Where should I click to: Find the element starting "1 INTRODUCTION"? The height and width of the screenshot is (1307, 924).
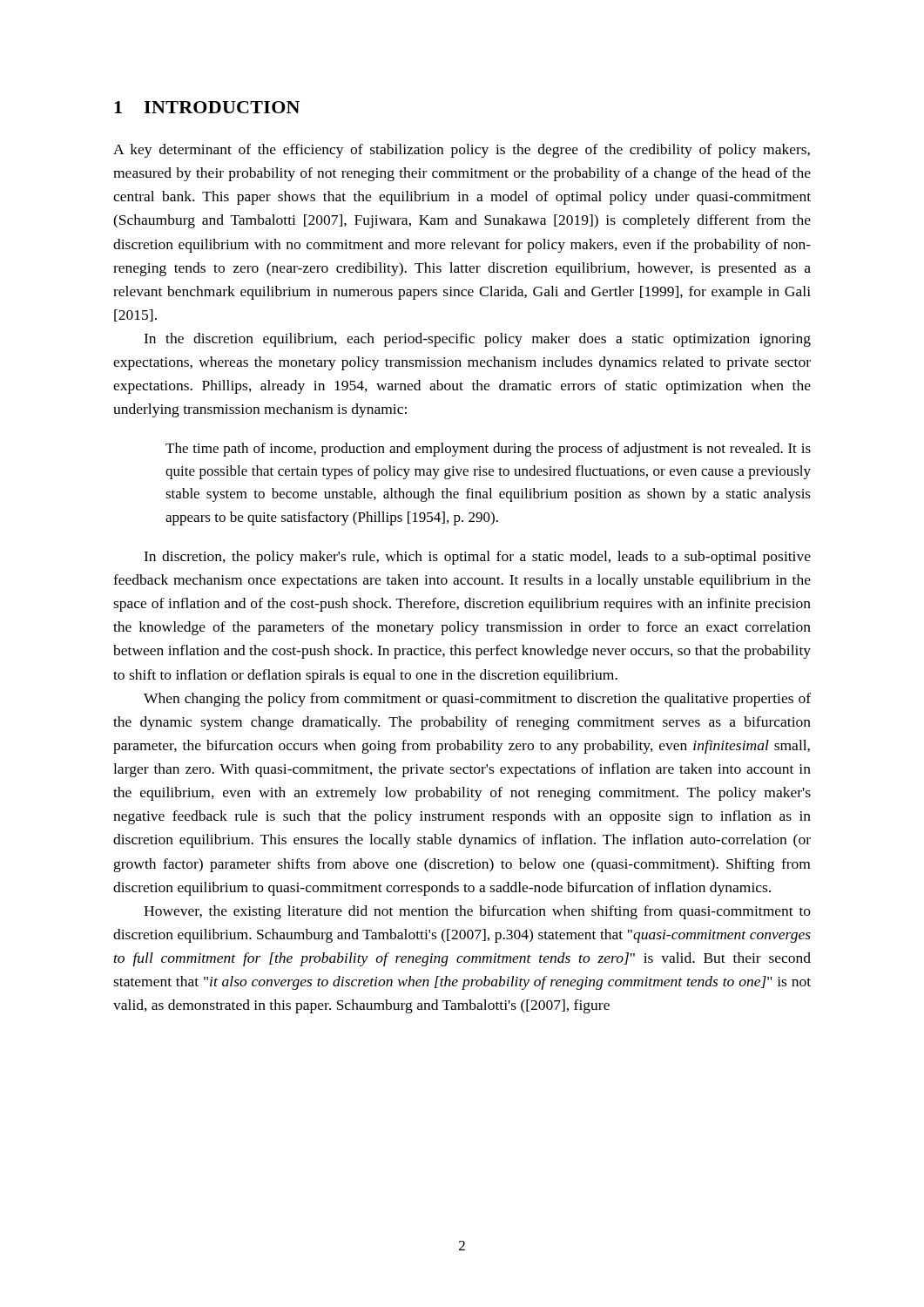coord(207,107)
